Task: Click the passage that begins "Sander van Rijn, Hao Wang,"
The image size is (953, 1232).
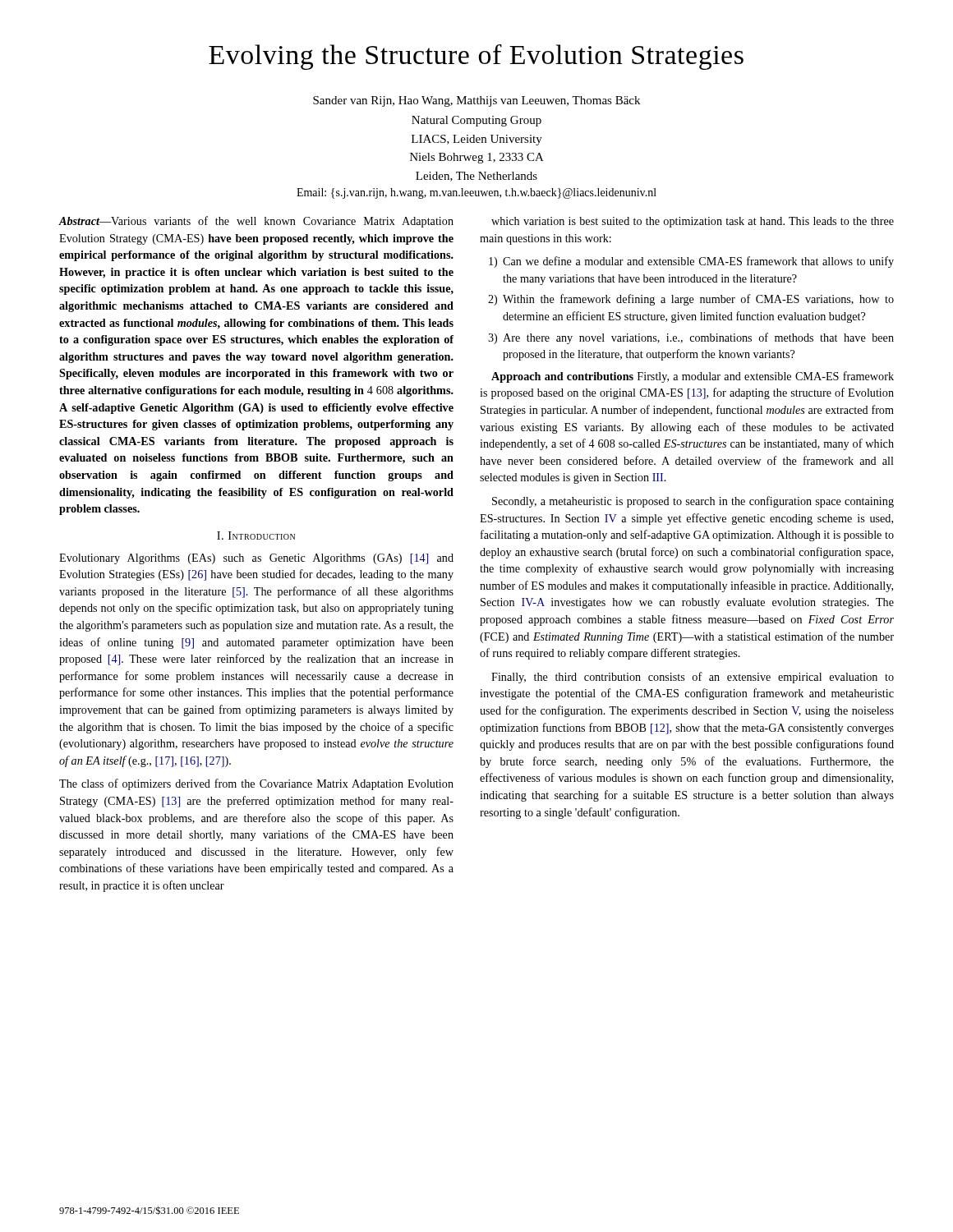Action: [476, 100]
